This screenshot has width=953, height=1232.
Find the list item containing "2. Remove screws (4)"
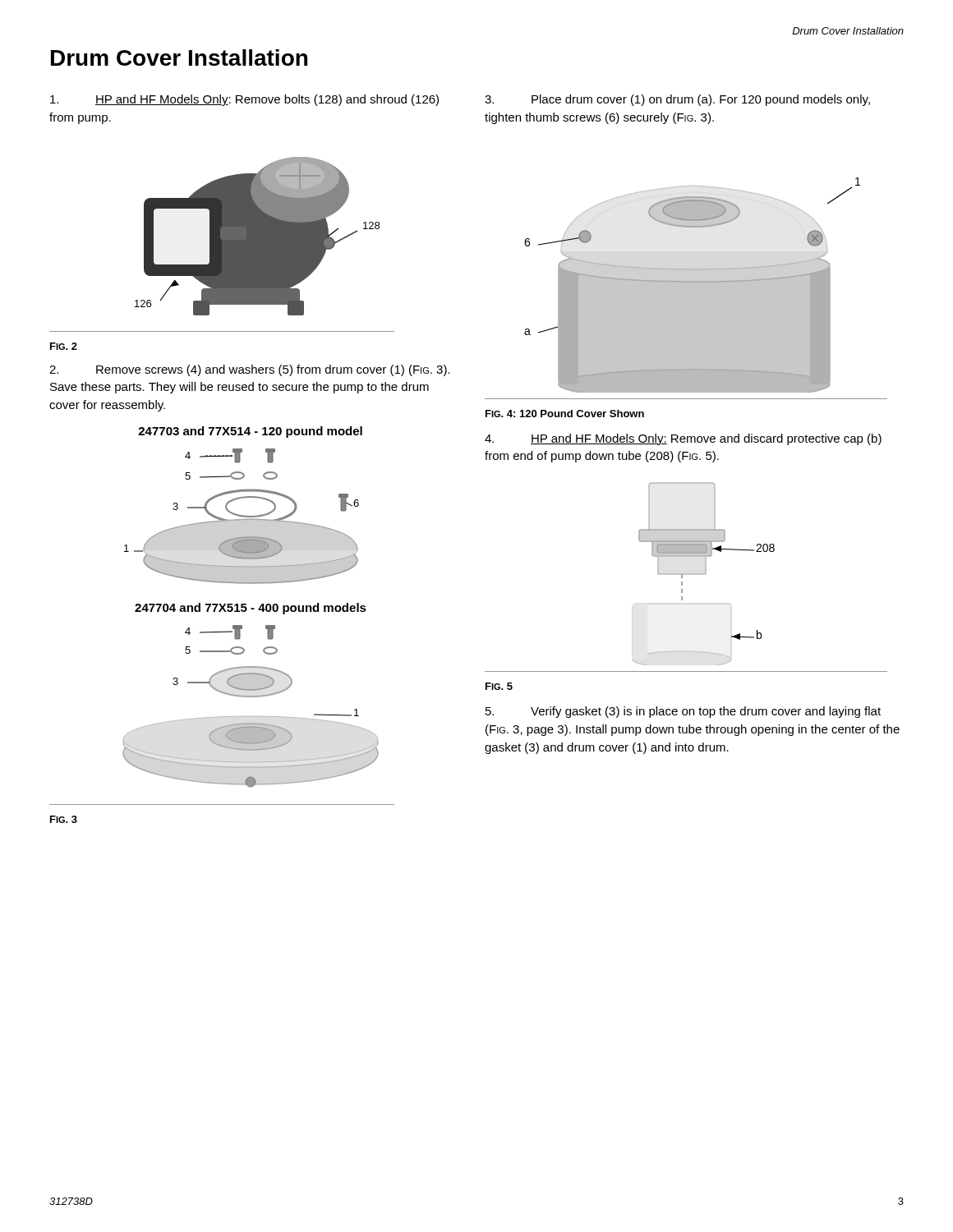point(250,386)
